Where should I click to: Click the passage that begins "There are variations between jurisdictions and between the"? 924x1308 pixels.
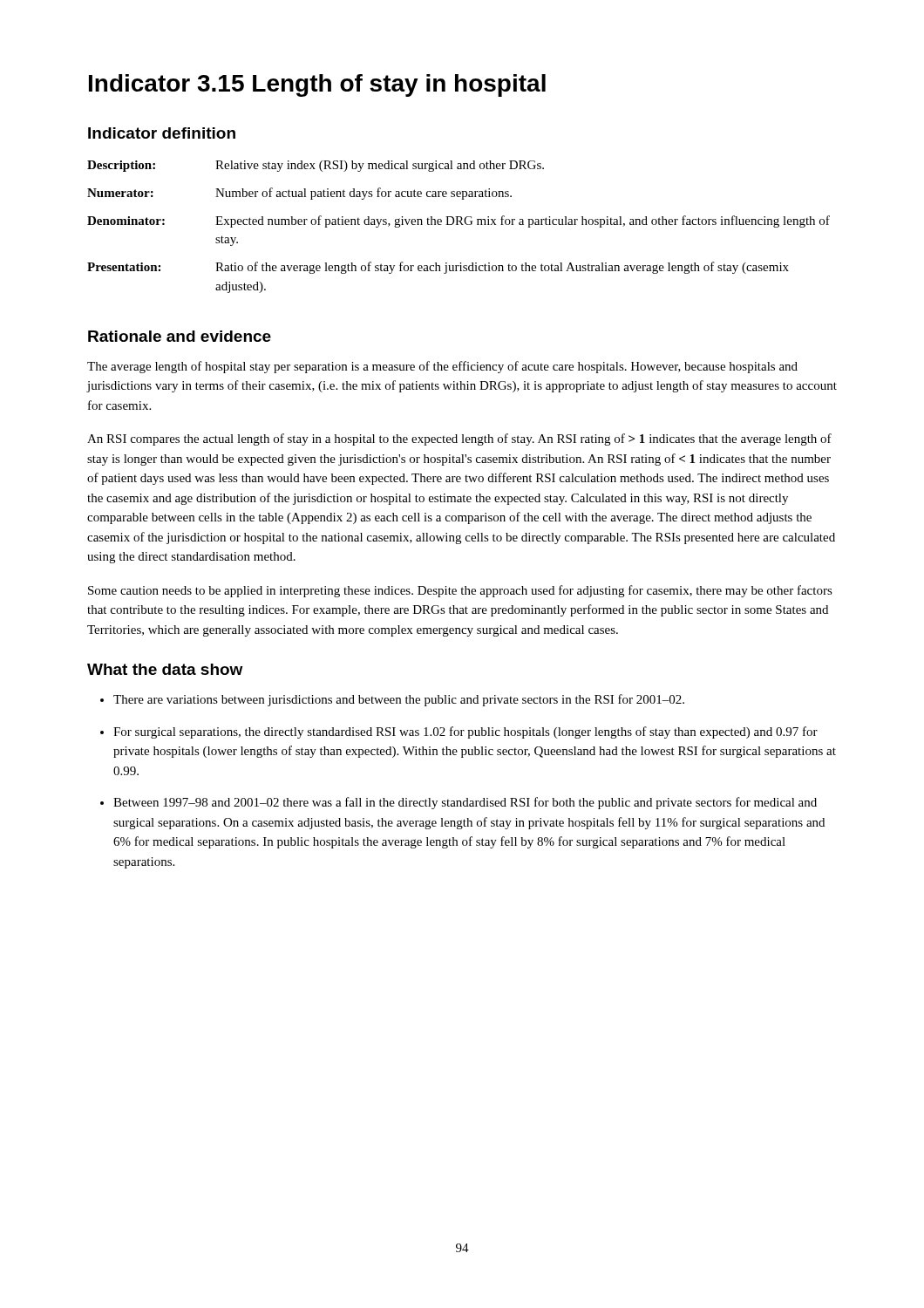(x=399, y=699)
